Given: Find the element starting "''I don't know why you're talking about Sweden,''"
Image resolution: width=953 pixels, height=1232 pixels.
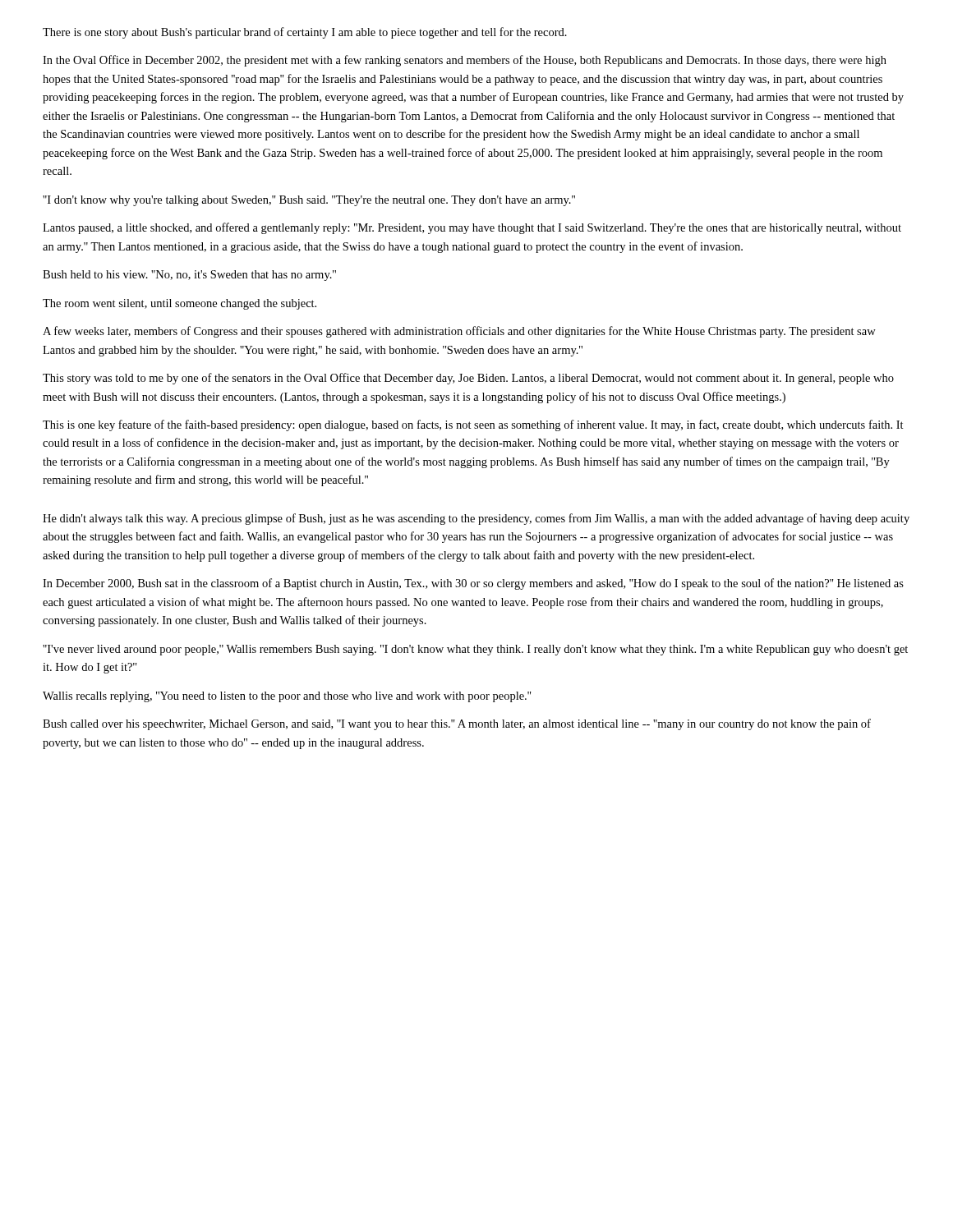Looking at the screenshot, I should [309, 199].
